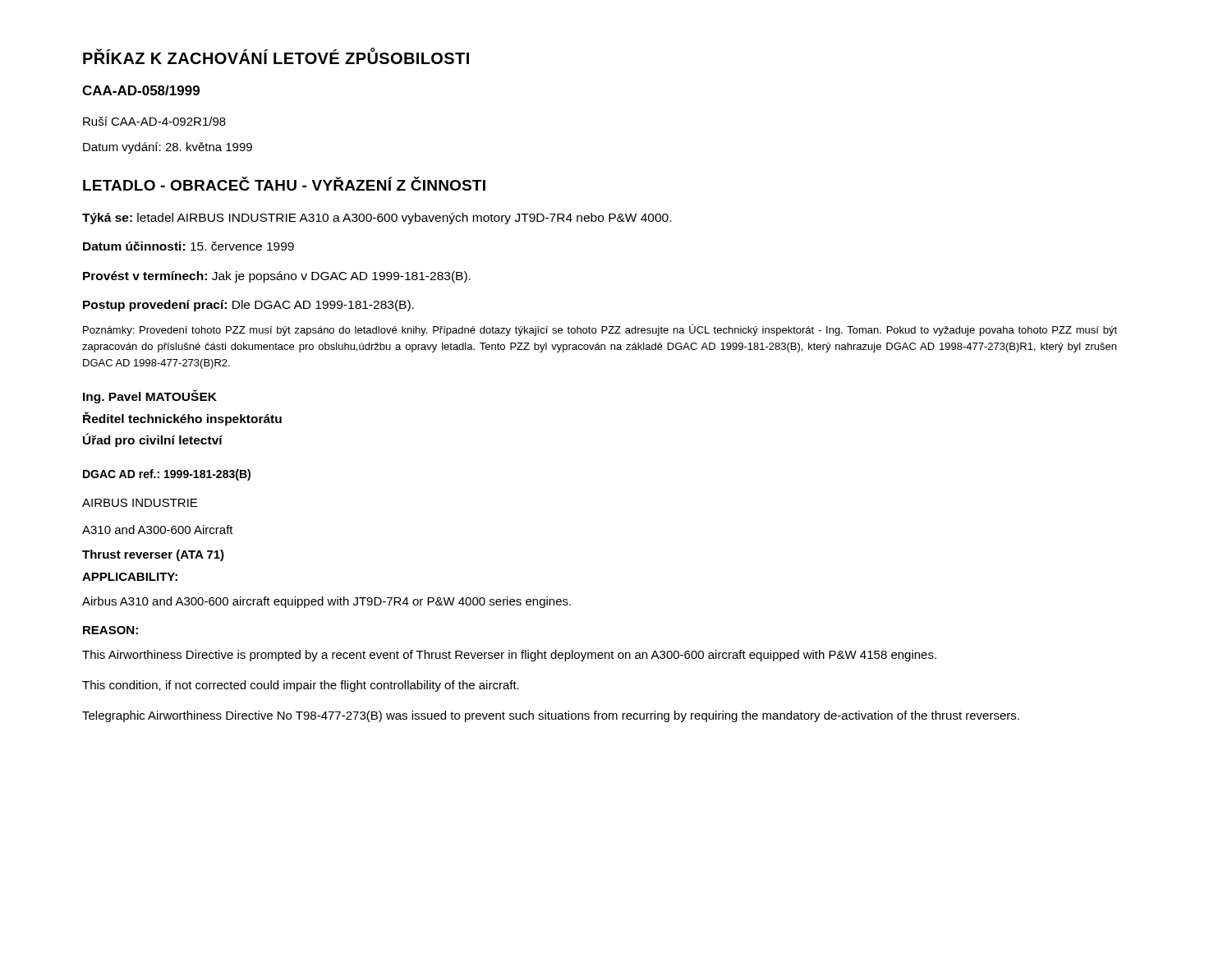Find the block on this page that starts "Poznámky: Provedení tohoto PZZ musí být zapsáno do"
This screenshot has height=953, width=1232.
[x=600, y=346]
